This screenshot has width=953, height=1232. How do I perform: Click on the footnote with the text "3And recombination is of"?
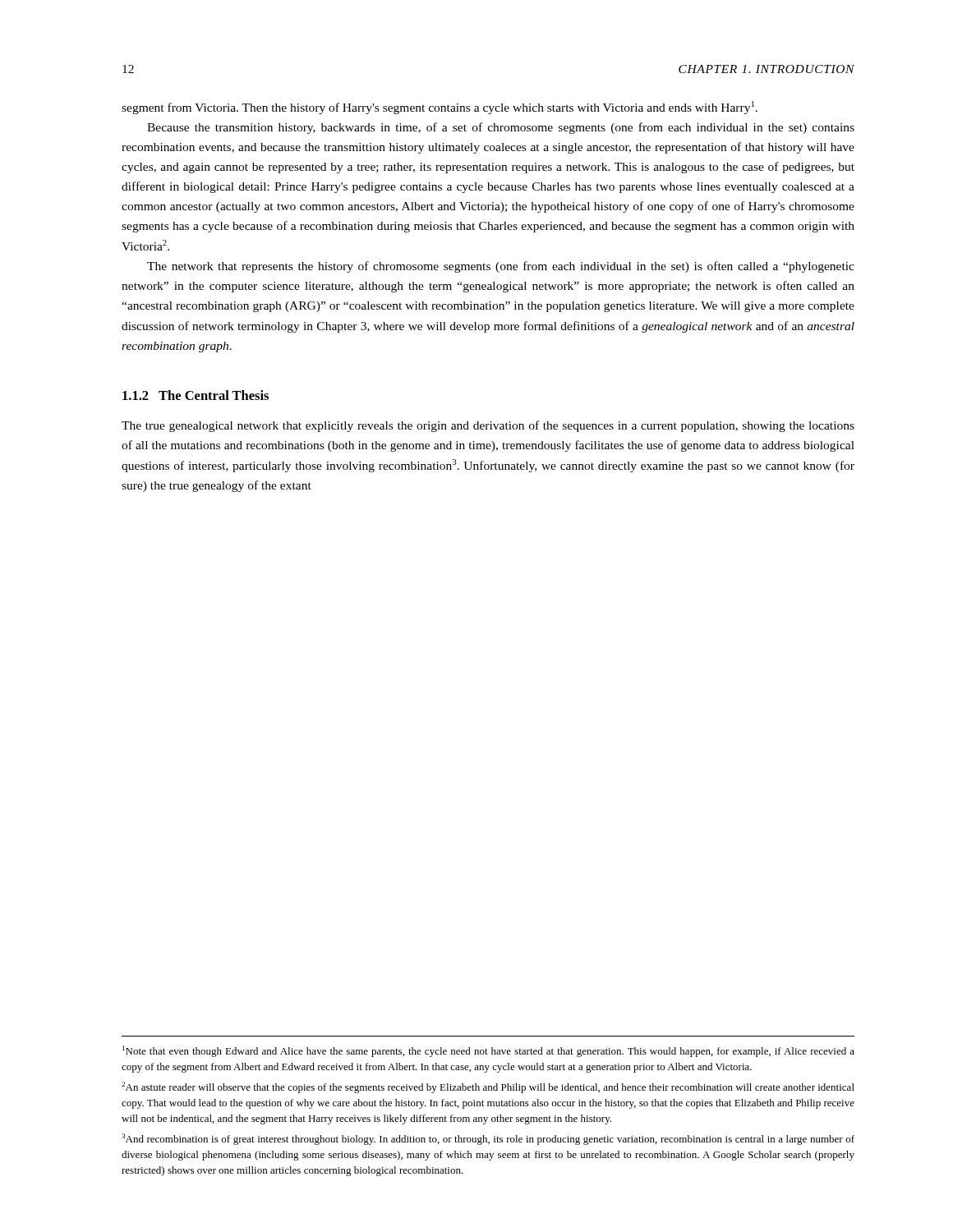coord(488,1154)
